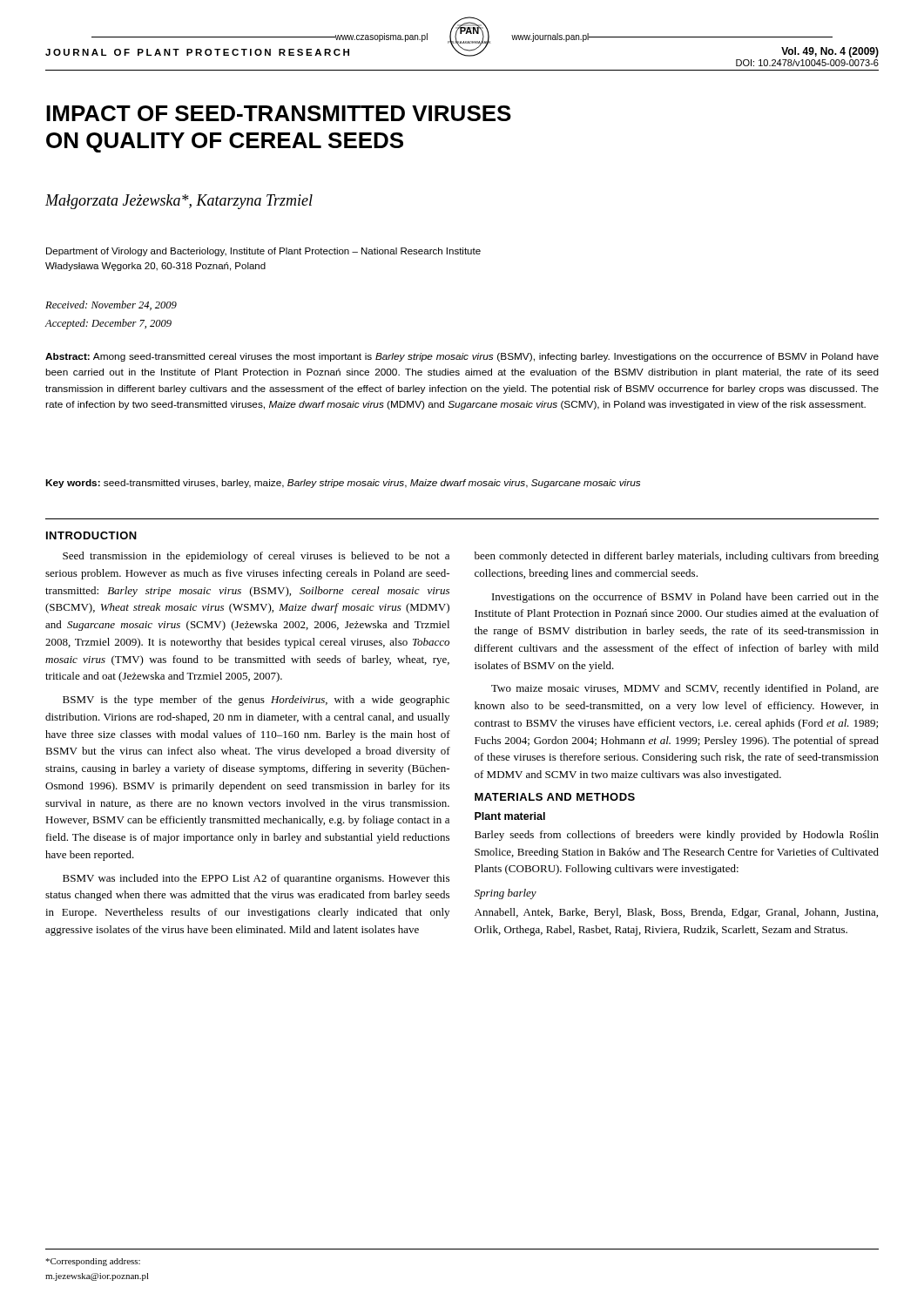Click the passage that begins "Annabell, Antek, Barke, Beryl,"
The height and width of the screenshot is (1307, 924).
[x=676, y=921]
